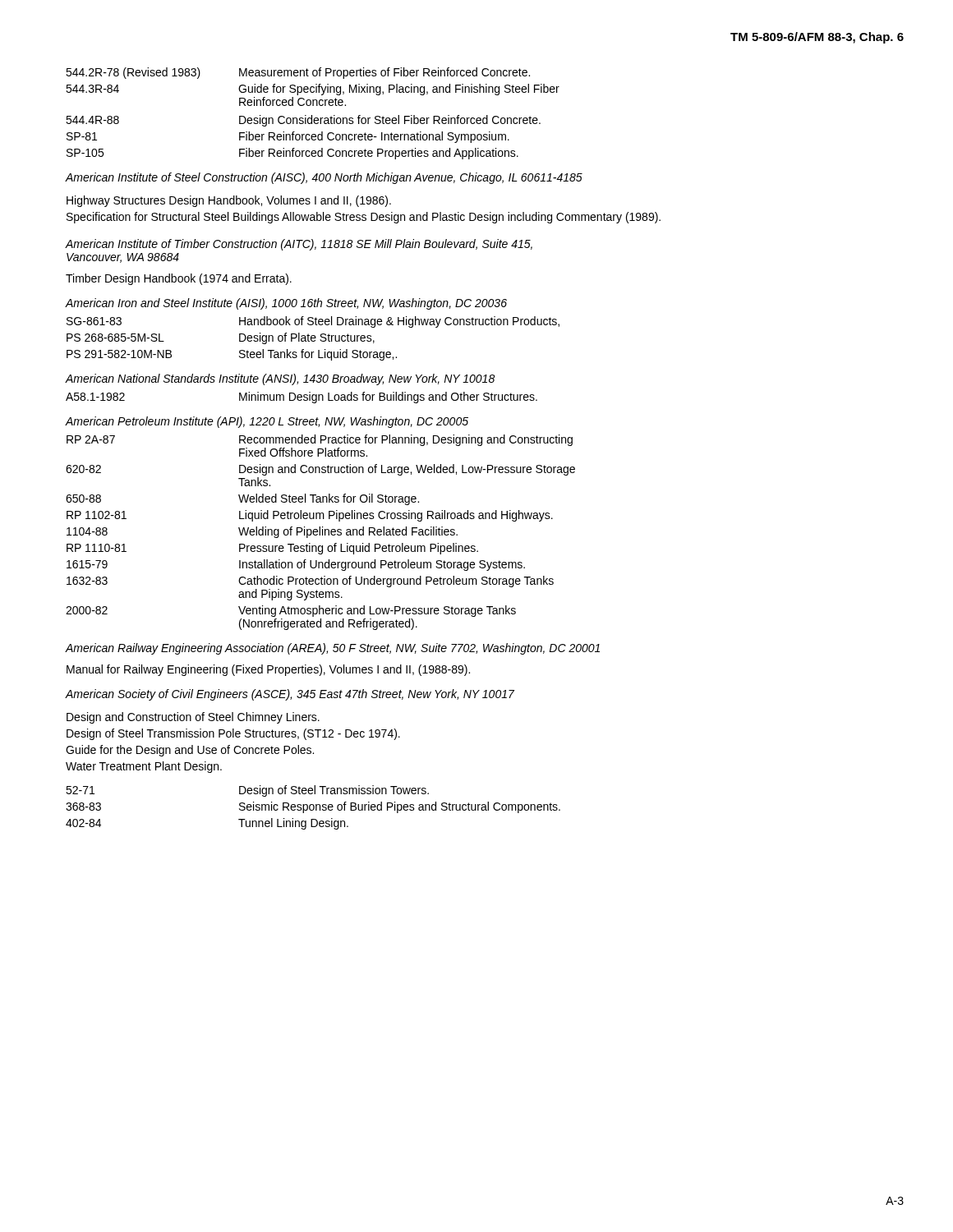
Task: Locate the block starting "RP 1102-81 Liquid Petroleum Pipelines Crossing Railroads and"
Action: [x=485, y=515]
